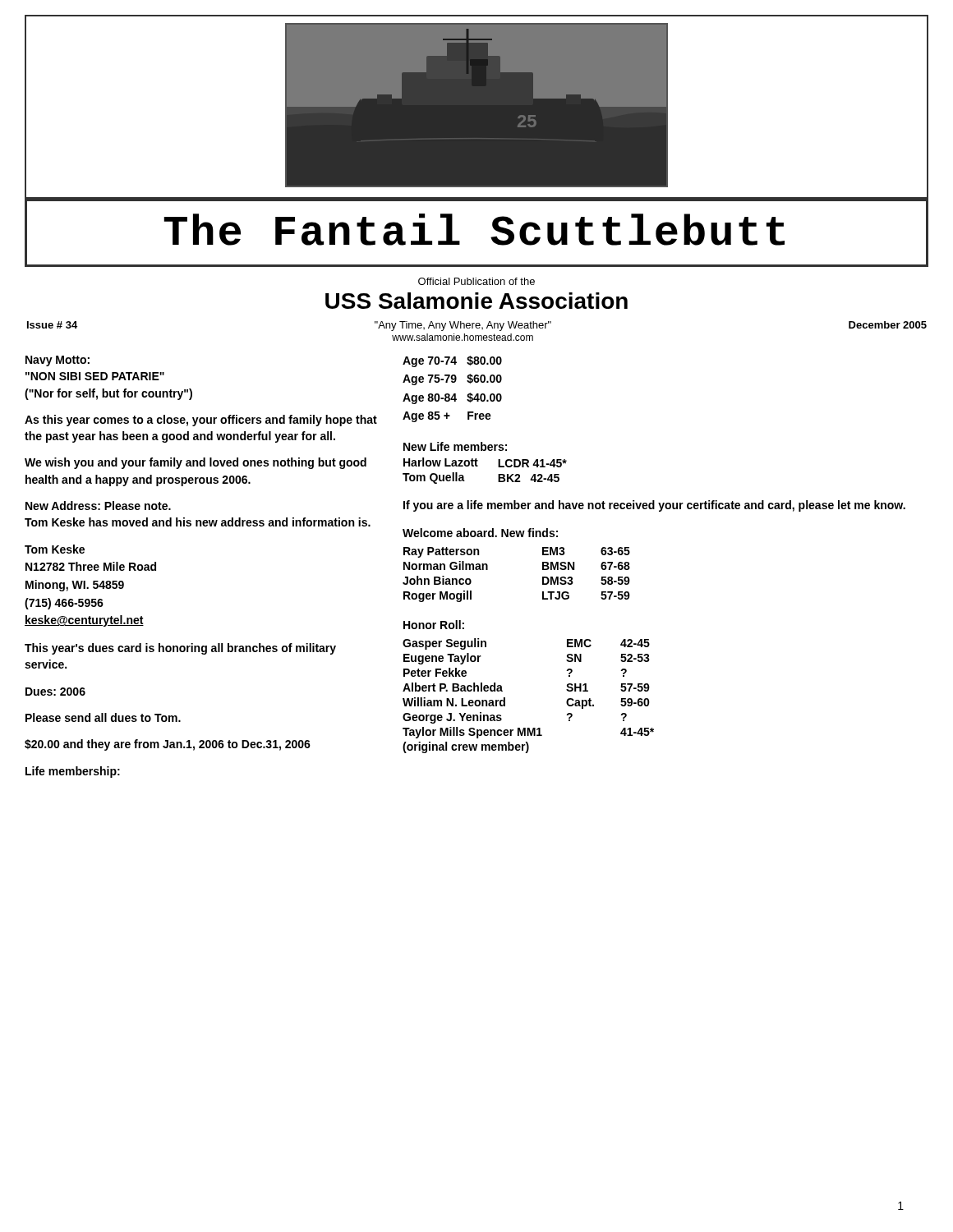Point to the block beginning "New Address: Please"
Image resolution: width=953 pixels, height=1232 pixels.
tap(198, 514)
